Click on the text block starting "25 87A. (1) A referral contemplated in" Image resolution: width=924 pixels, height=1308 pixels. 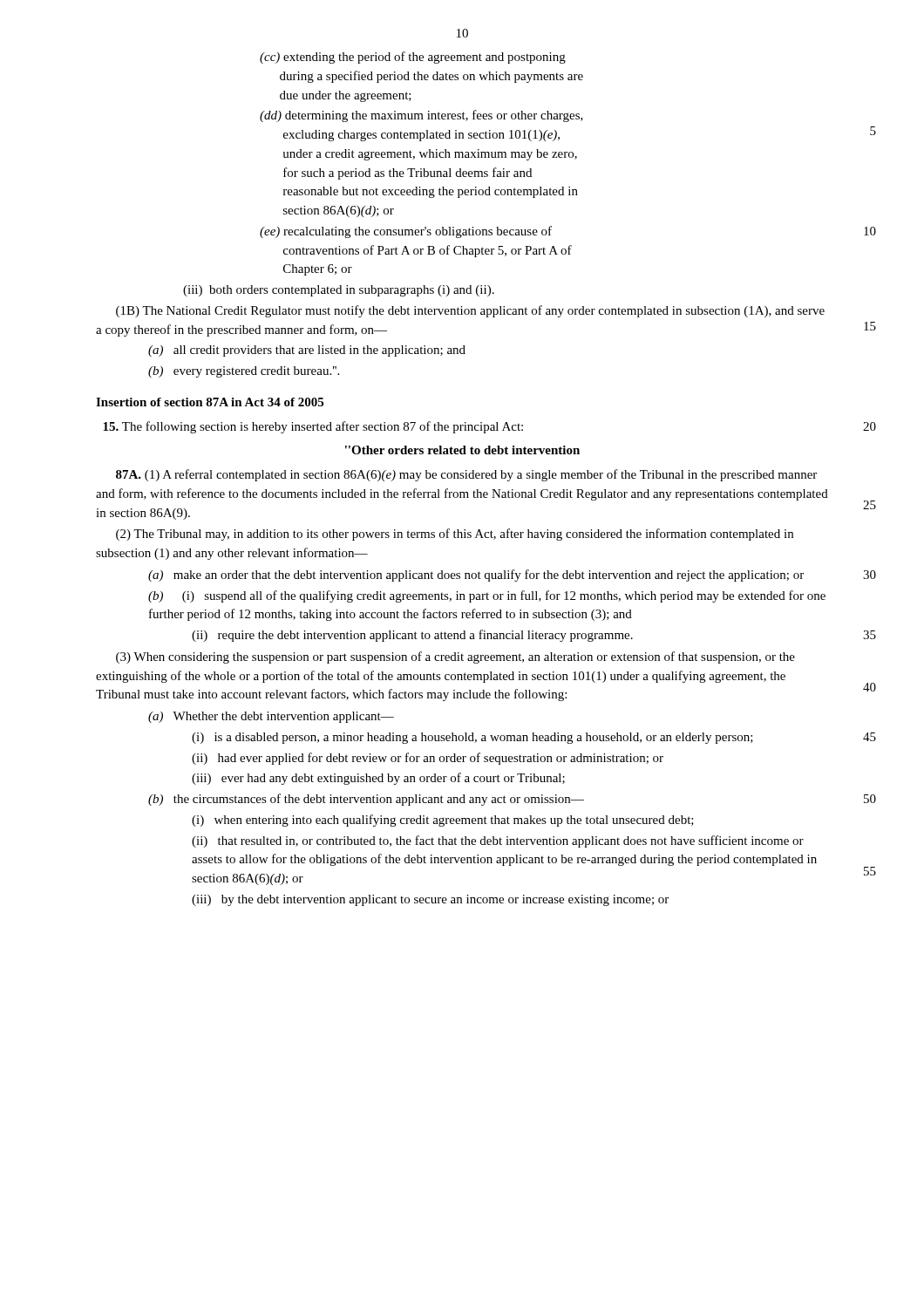click(462, 493)
